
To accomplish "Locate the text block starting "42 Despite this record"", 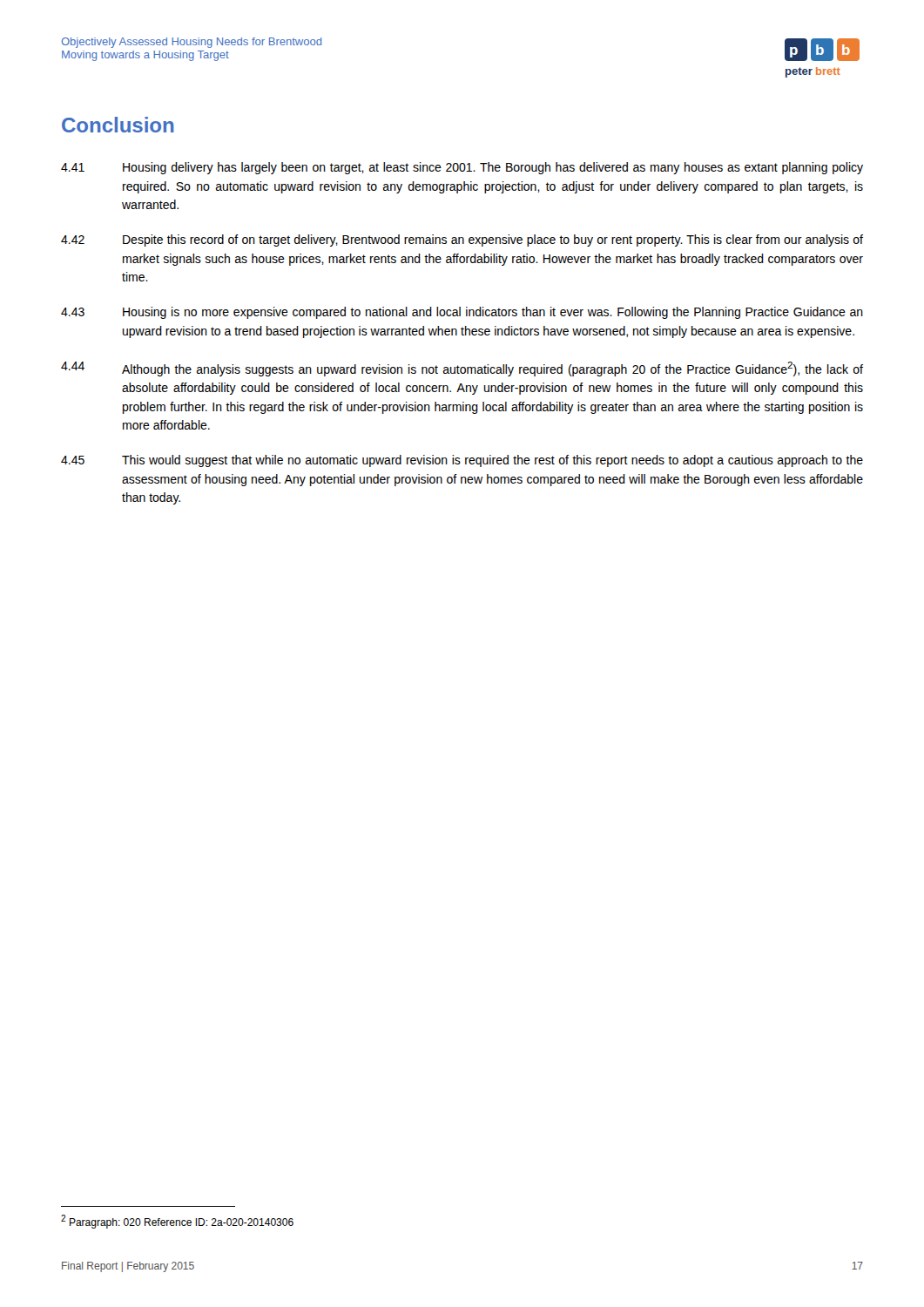I will tap(462, 259).
